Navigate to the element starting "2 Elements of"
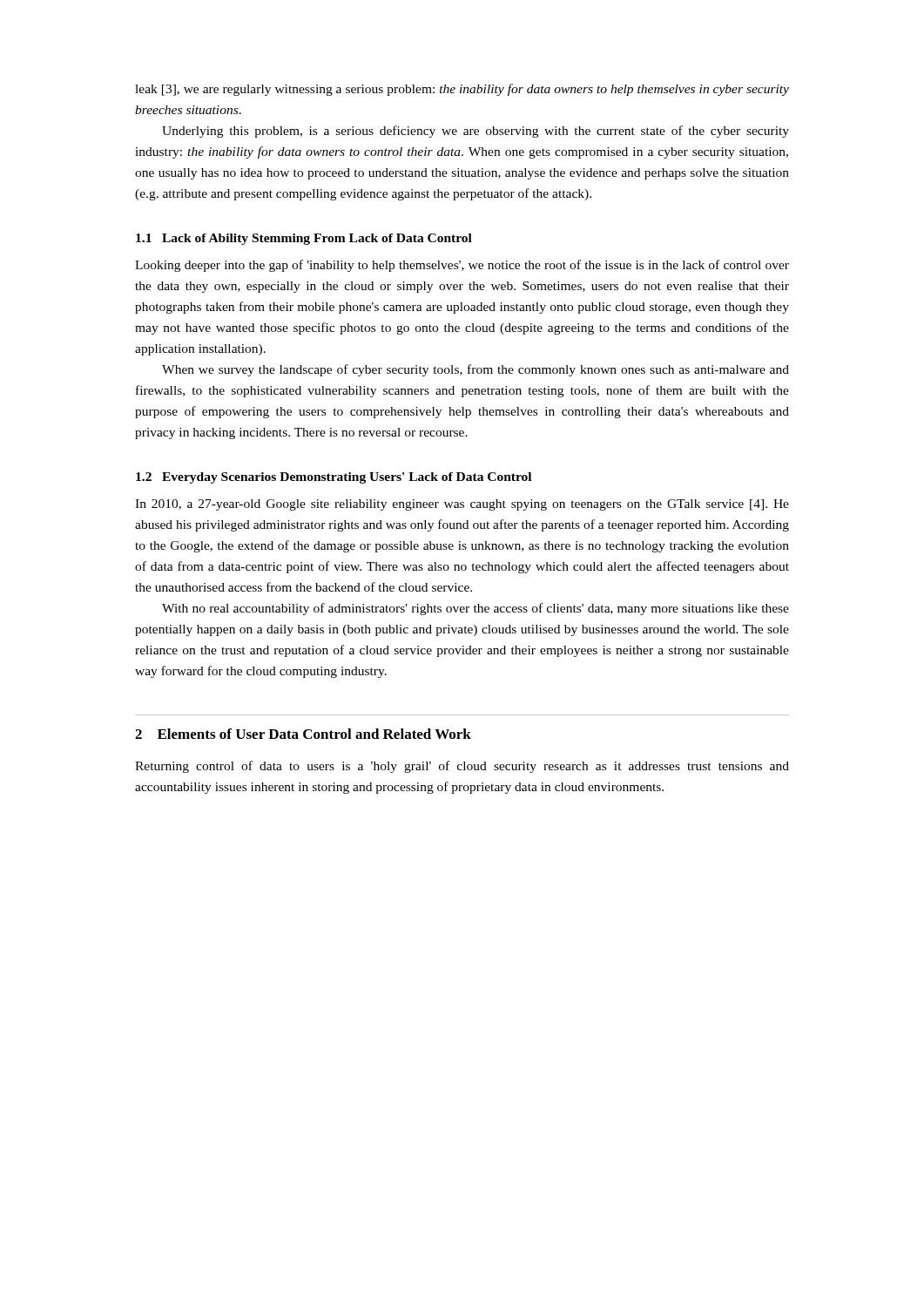924x1307 pixels. (x=462, y=735)
